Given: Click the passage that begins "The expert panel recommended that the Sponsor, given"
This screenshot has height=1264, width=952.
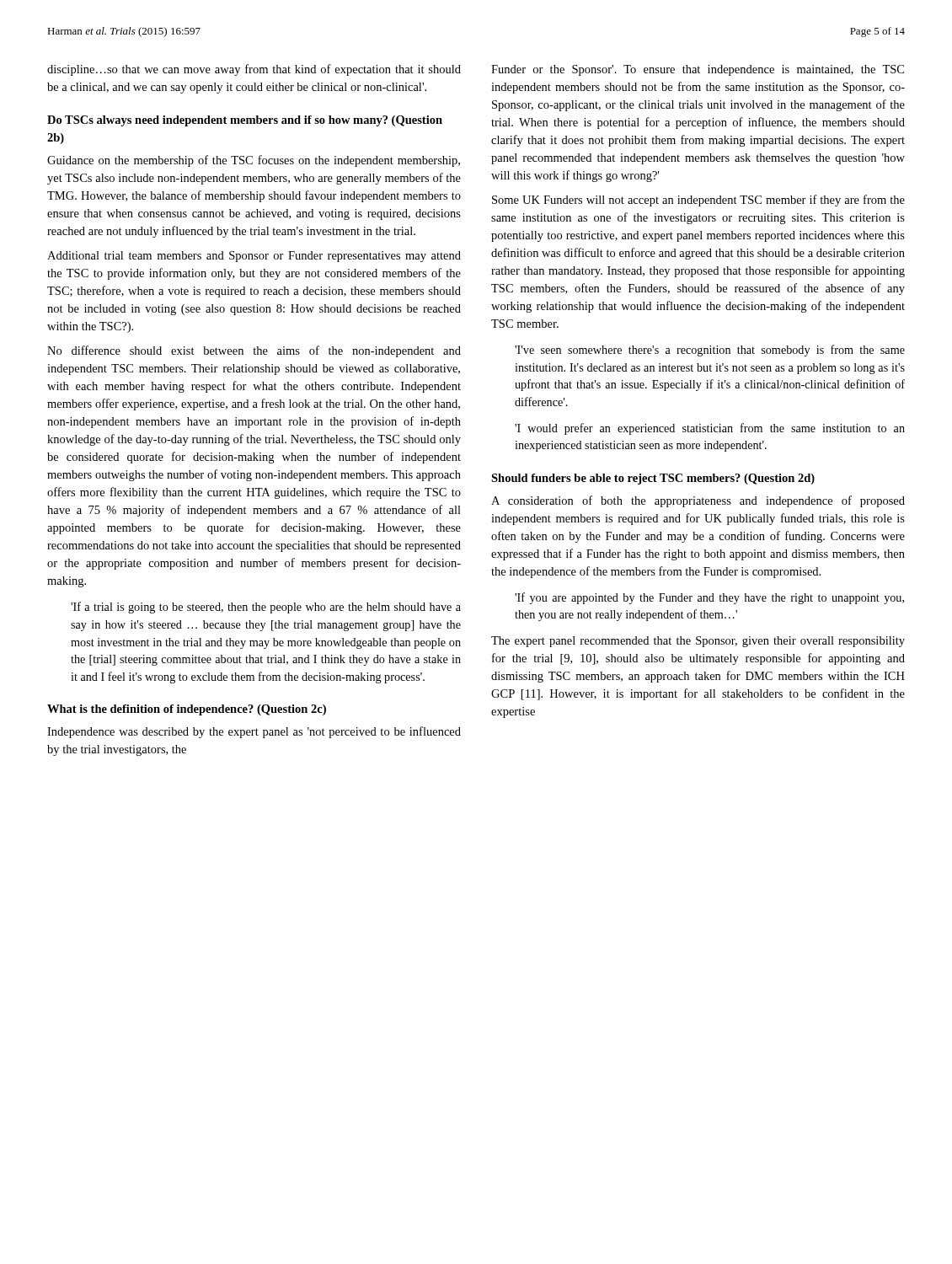Looking at the screenshot, I should click(x=698, y=676).
